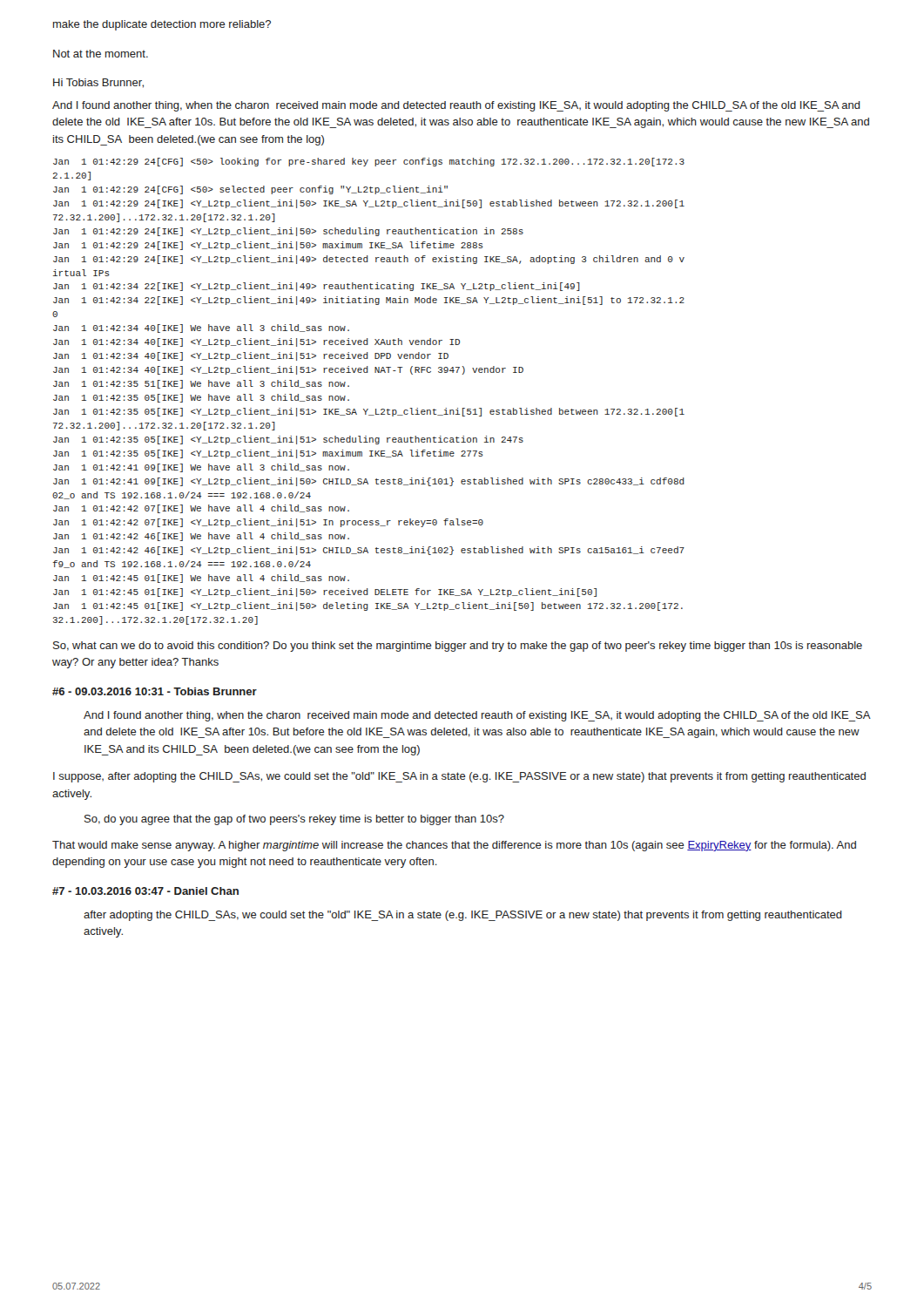Find the passage starting "make the duplicate detection more reliable?"
This screenshot has height=1307, width=924.
[x=162, y=24]
